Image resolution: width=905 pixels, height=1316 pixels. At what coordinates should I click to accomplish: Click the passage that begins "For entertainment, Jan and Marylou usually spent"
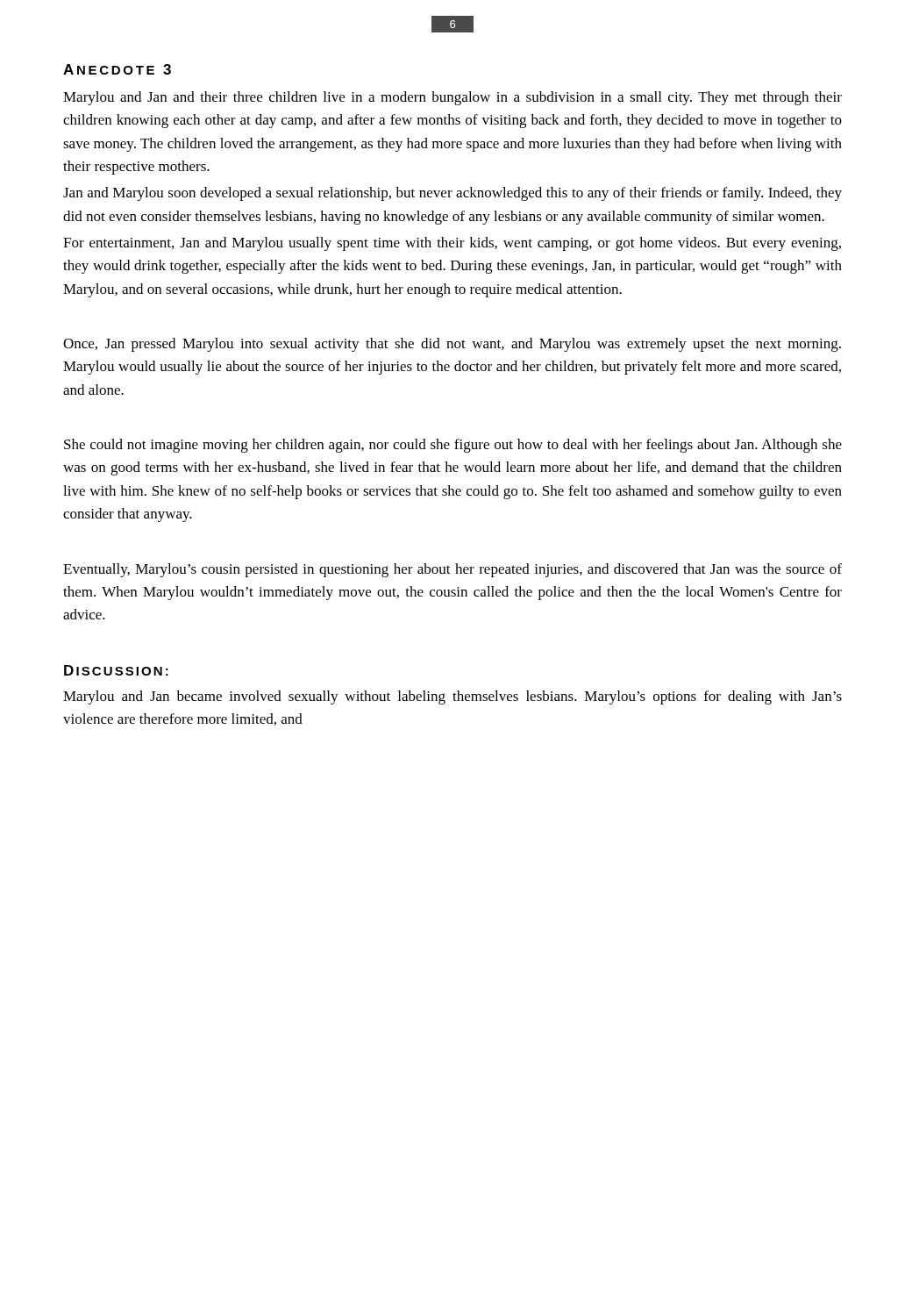coord(452,266)
